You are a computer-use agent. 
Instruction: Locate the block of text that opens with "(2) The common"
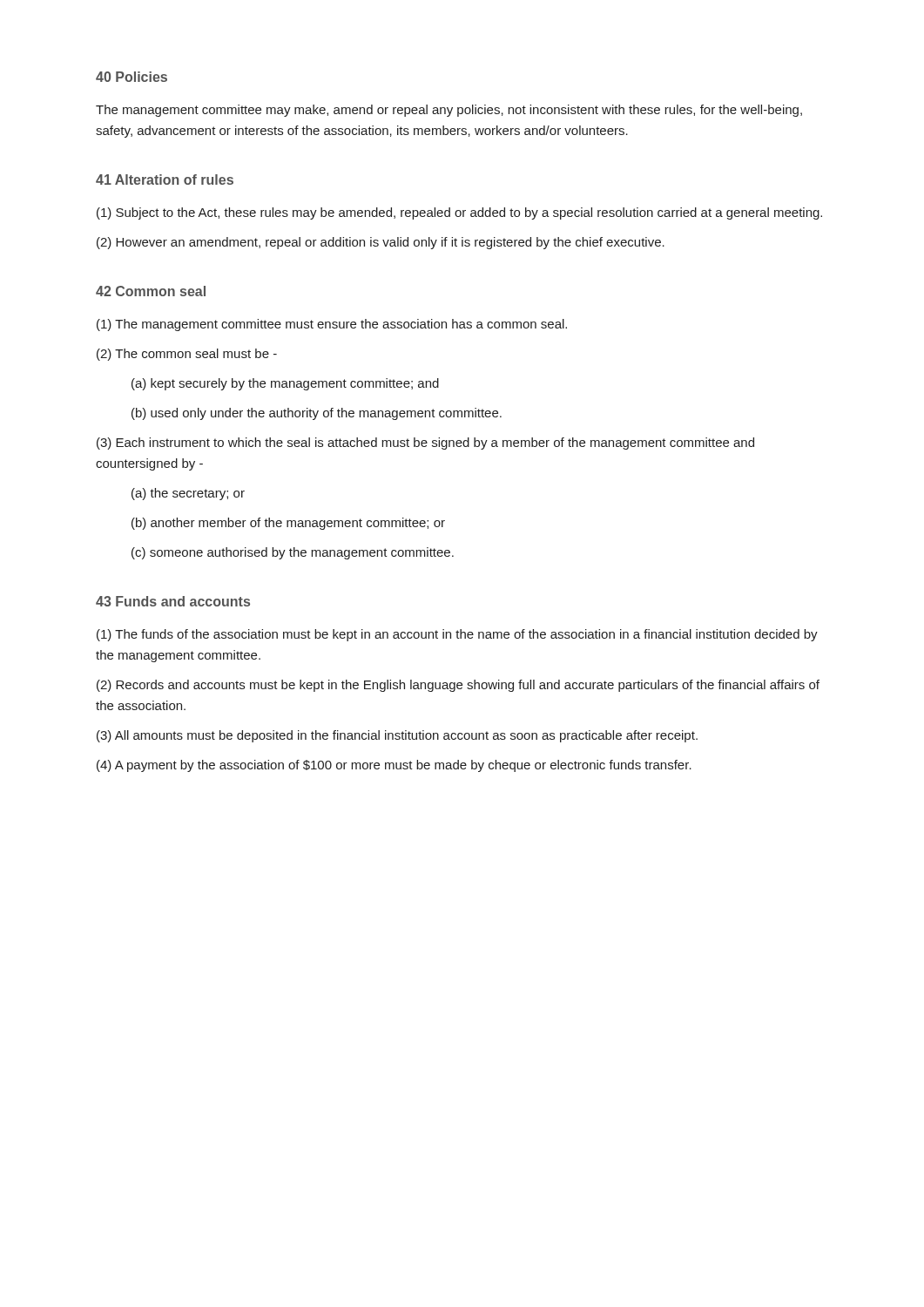[x=186, y=353]
